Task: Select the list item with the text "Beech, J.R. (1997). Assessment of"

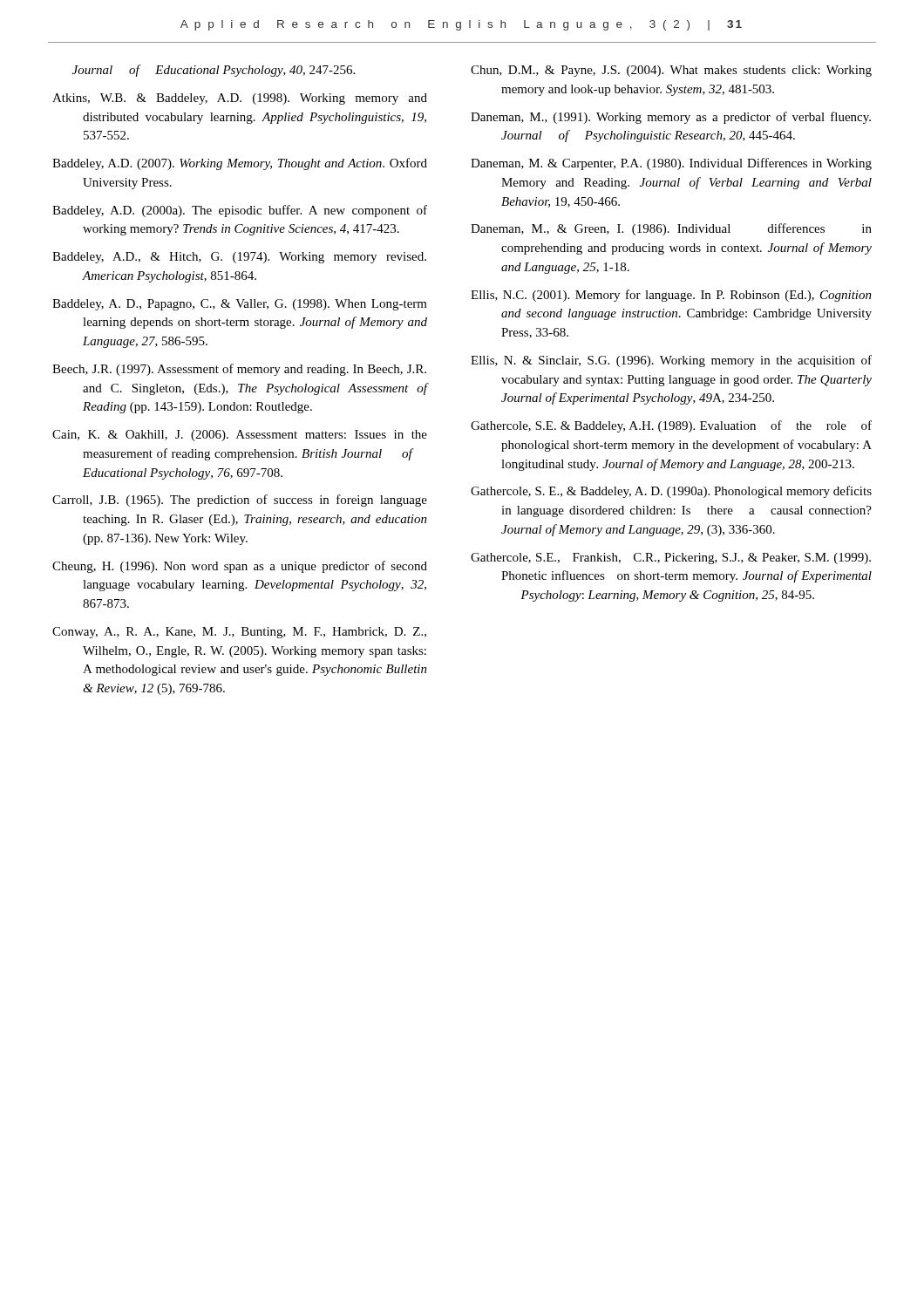Action: click(240, 388)
